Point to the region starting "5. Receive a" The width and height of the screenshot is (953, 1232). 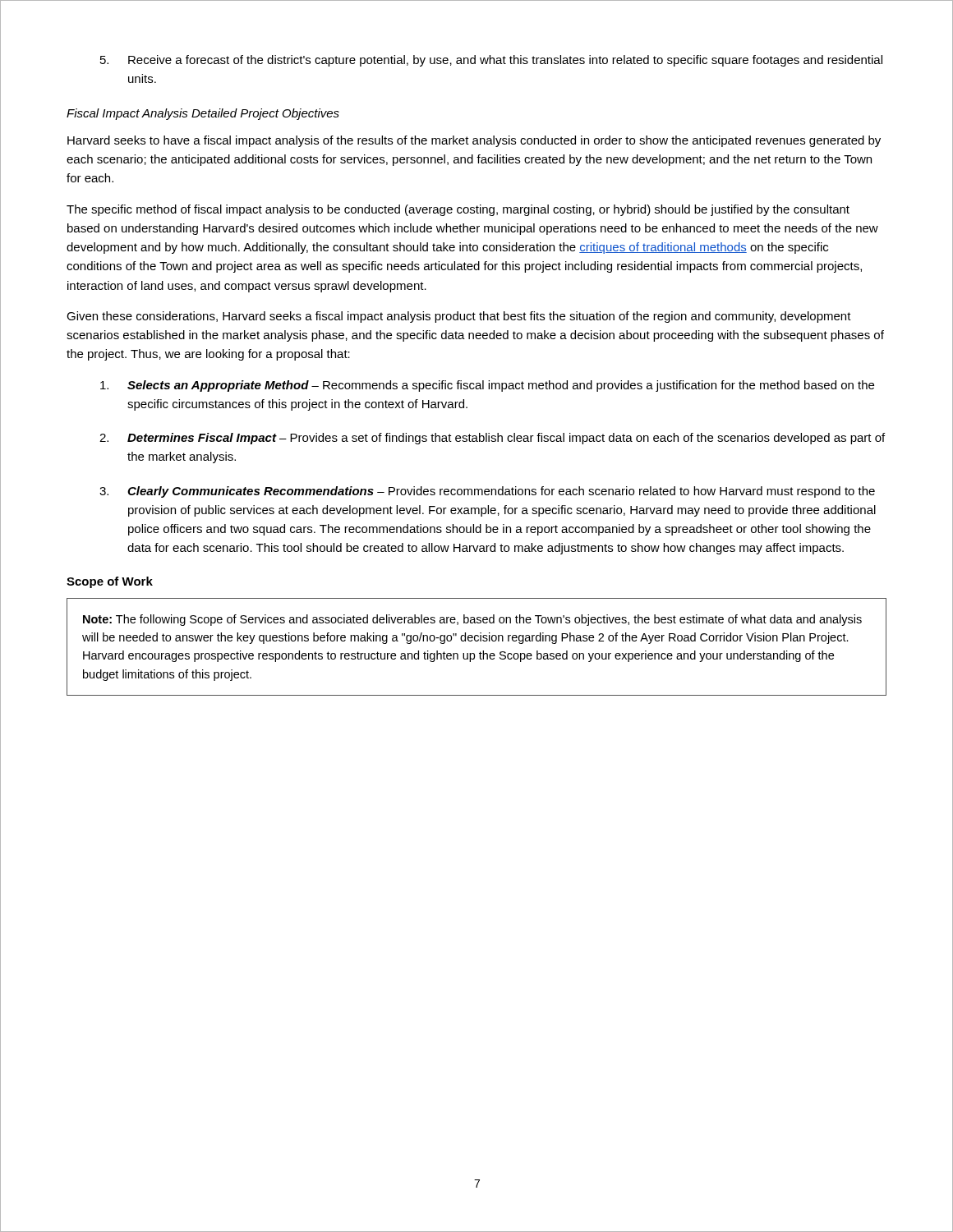click(493, 69)
